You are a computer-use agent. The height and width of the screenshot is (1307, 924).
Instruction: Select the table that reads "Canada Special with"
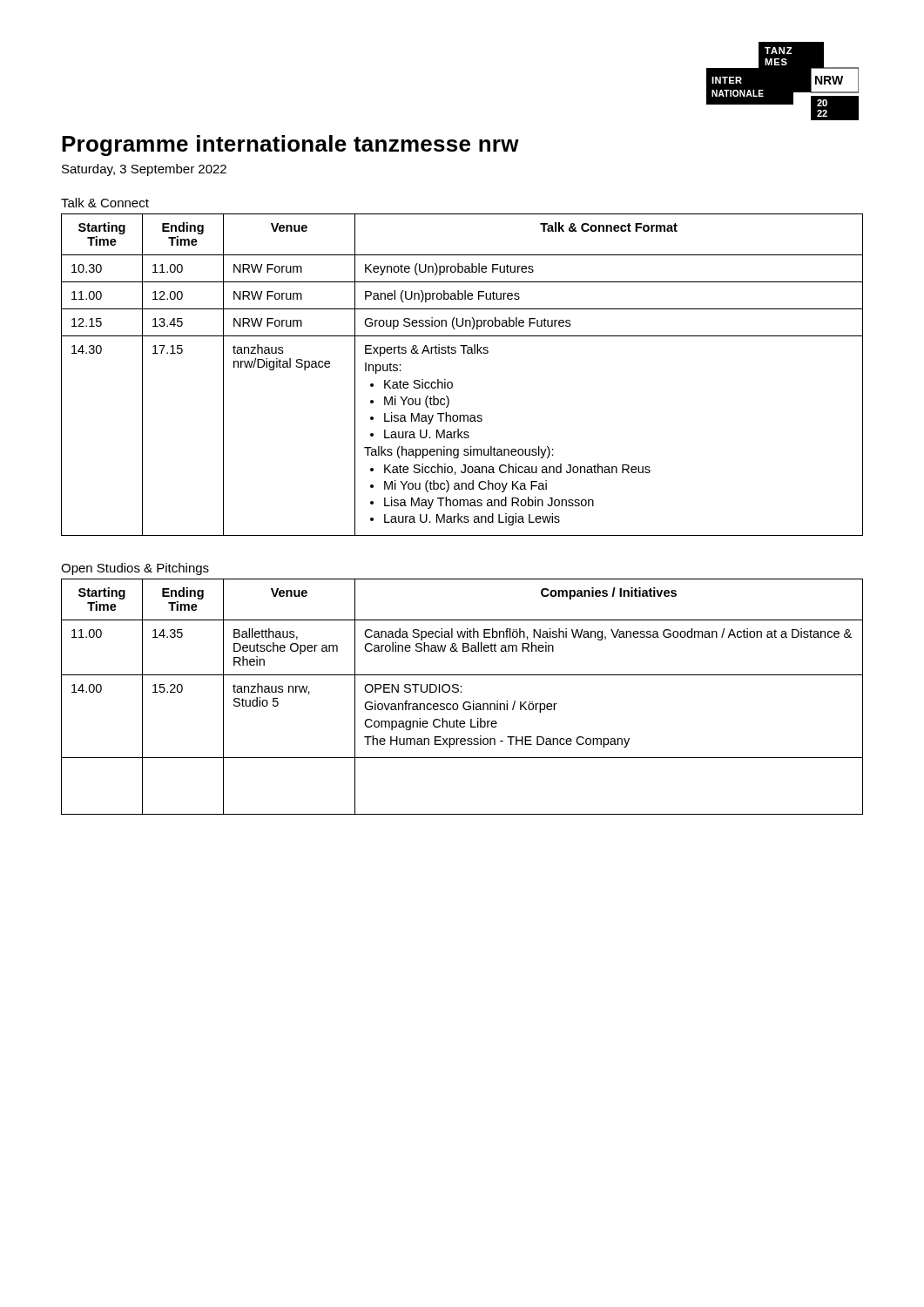pos(462,697)
